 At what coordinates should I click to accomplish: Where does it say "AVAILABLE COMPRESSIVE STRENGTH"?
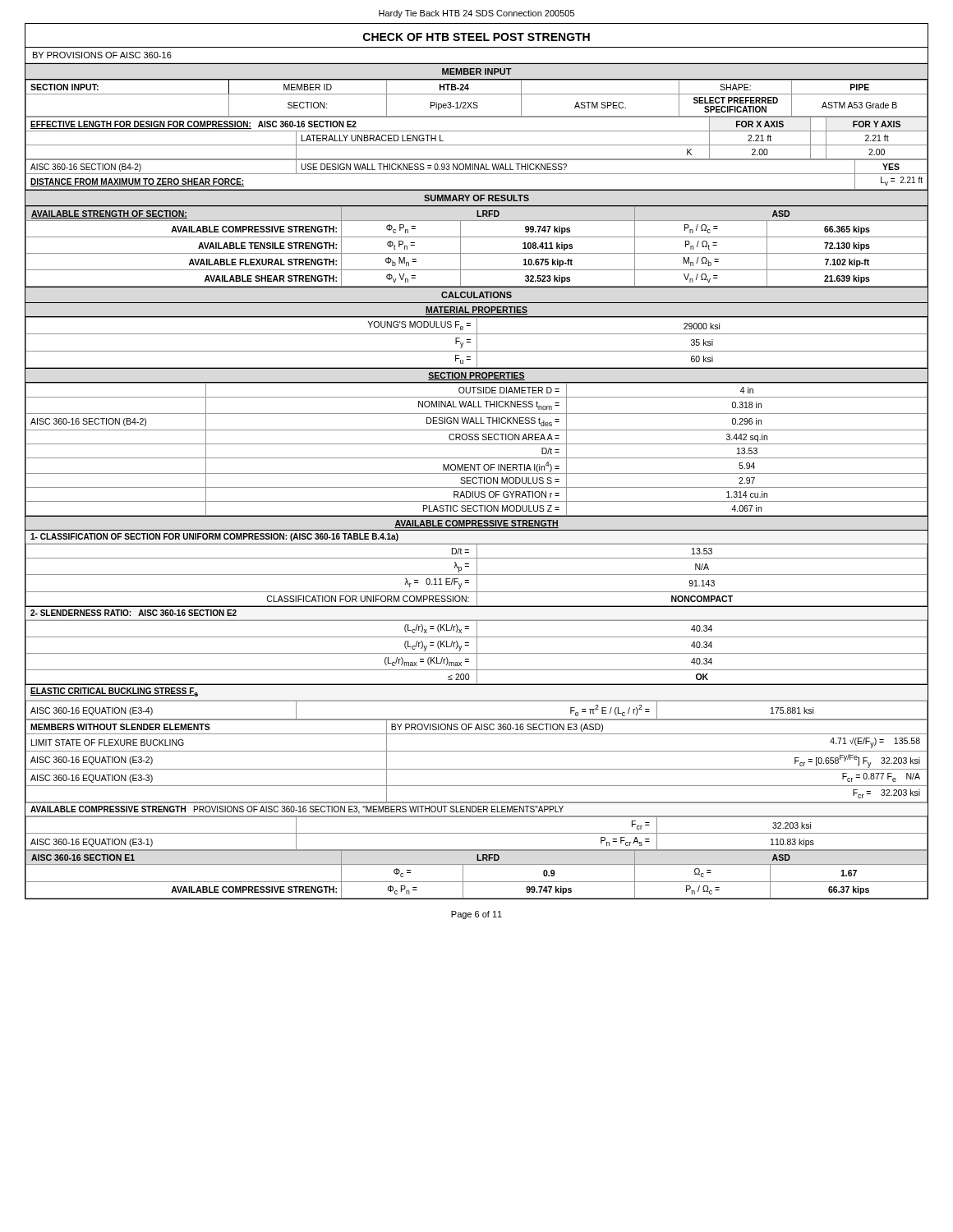point(476,523)
